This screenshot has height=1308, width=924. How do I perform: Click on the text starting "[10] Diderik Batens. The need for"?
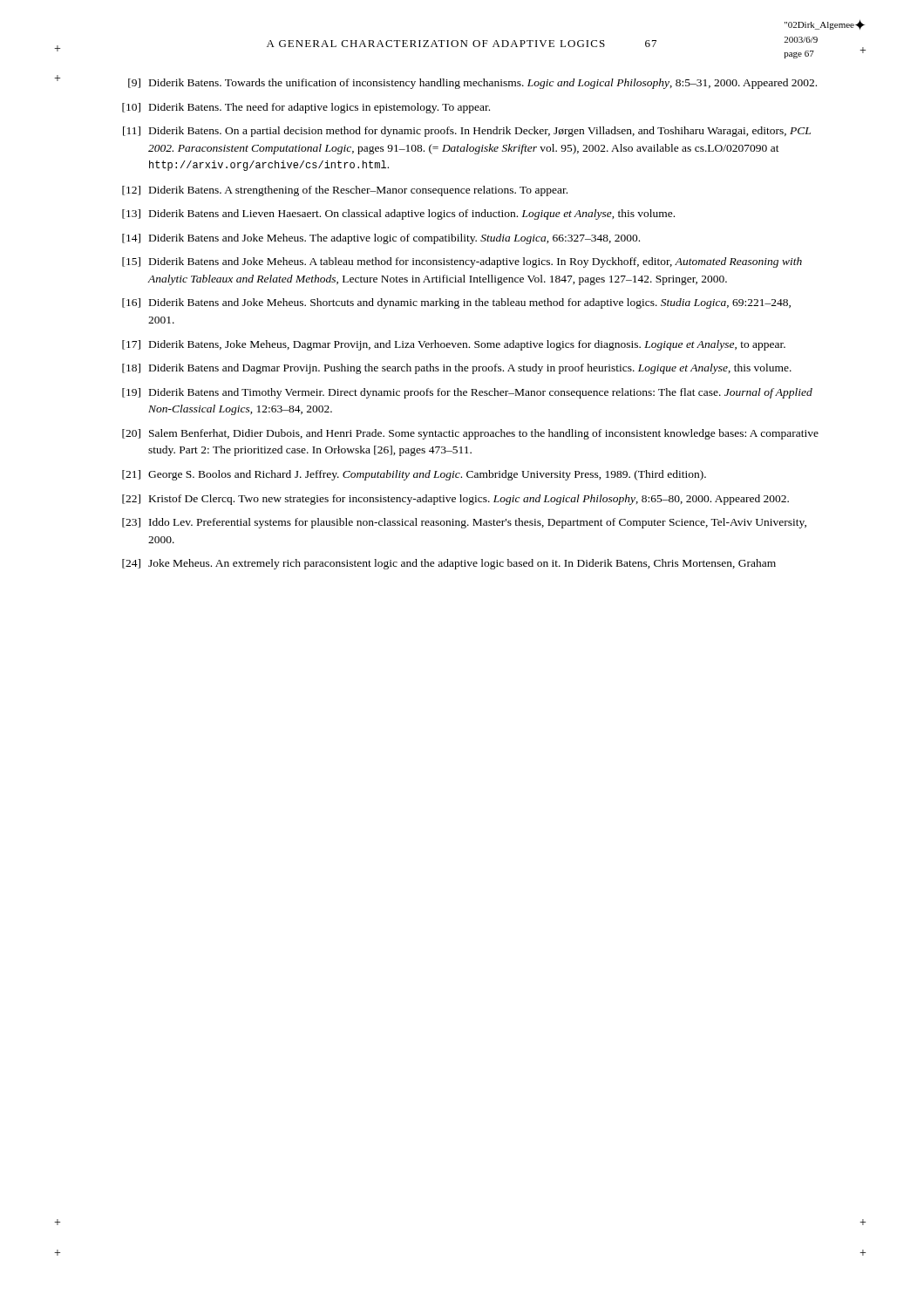click(x=462, y=107)
